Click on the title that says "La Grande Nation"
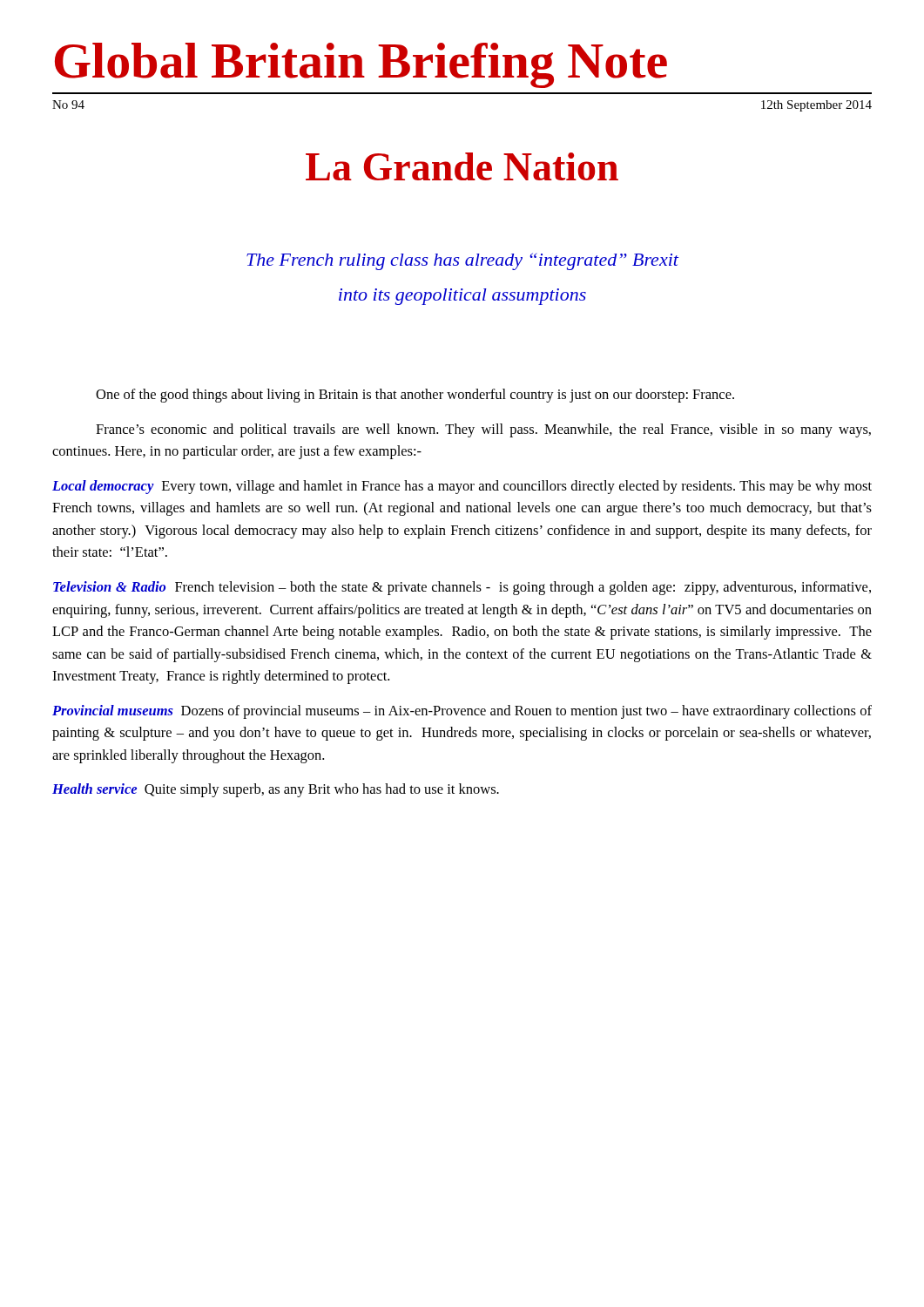 [462, 167]
